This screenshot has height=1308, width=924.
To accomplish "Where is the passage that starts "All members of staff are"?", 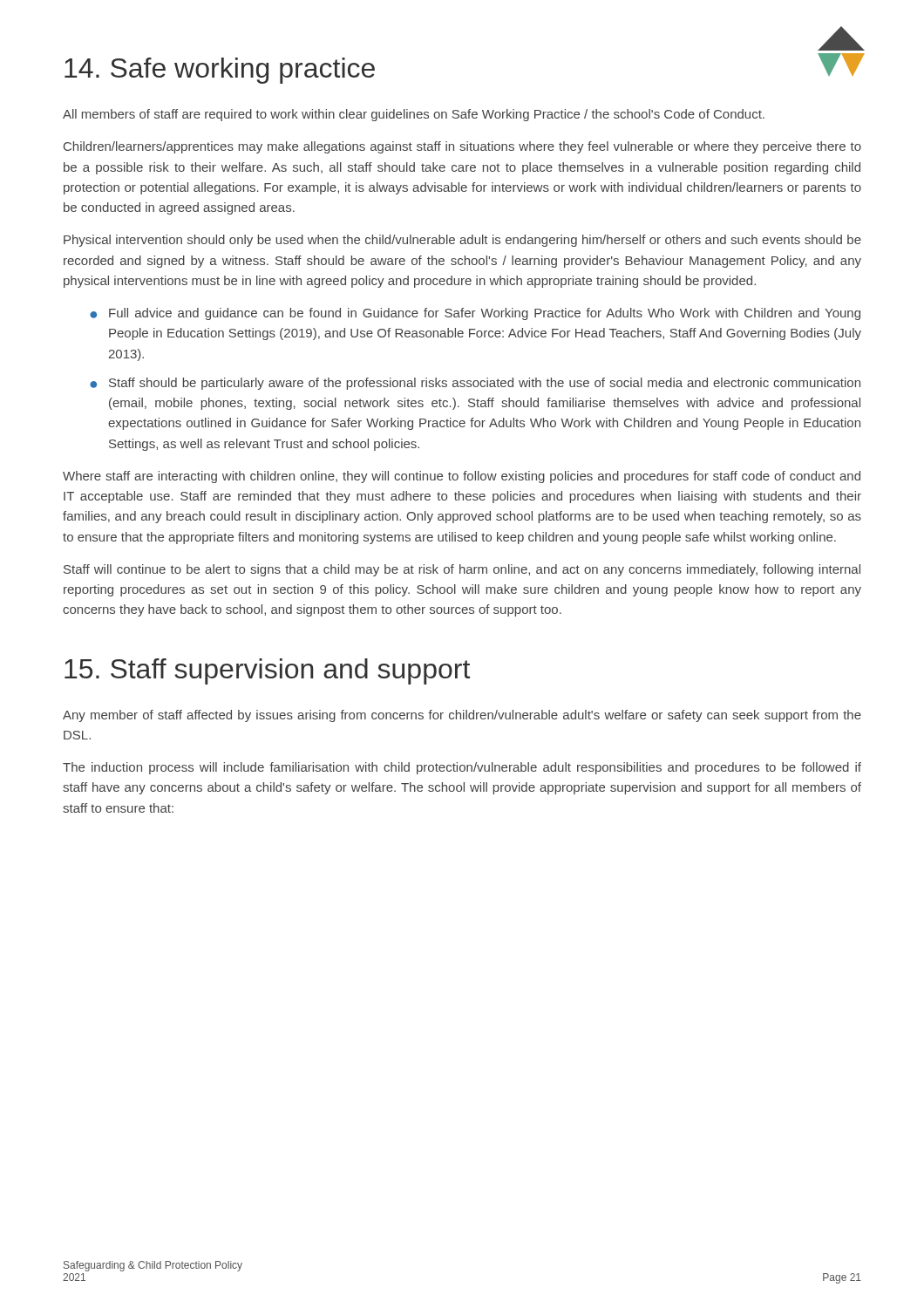I will [x=462, y=114].
